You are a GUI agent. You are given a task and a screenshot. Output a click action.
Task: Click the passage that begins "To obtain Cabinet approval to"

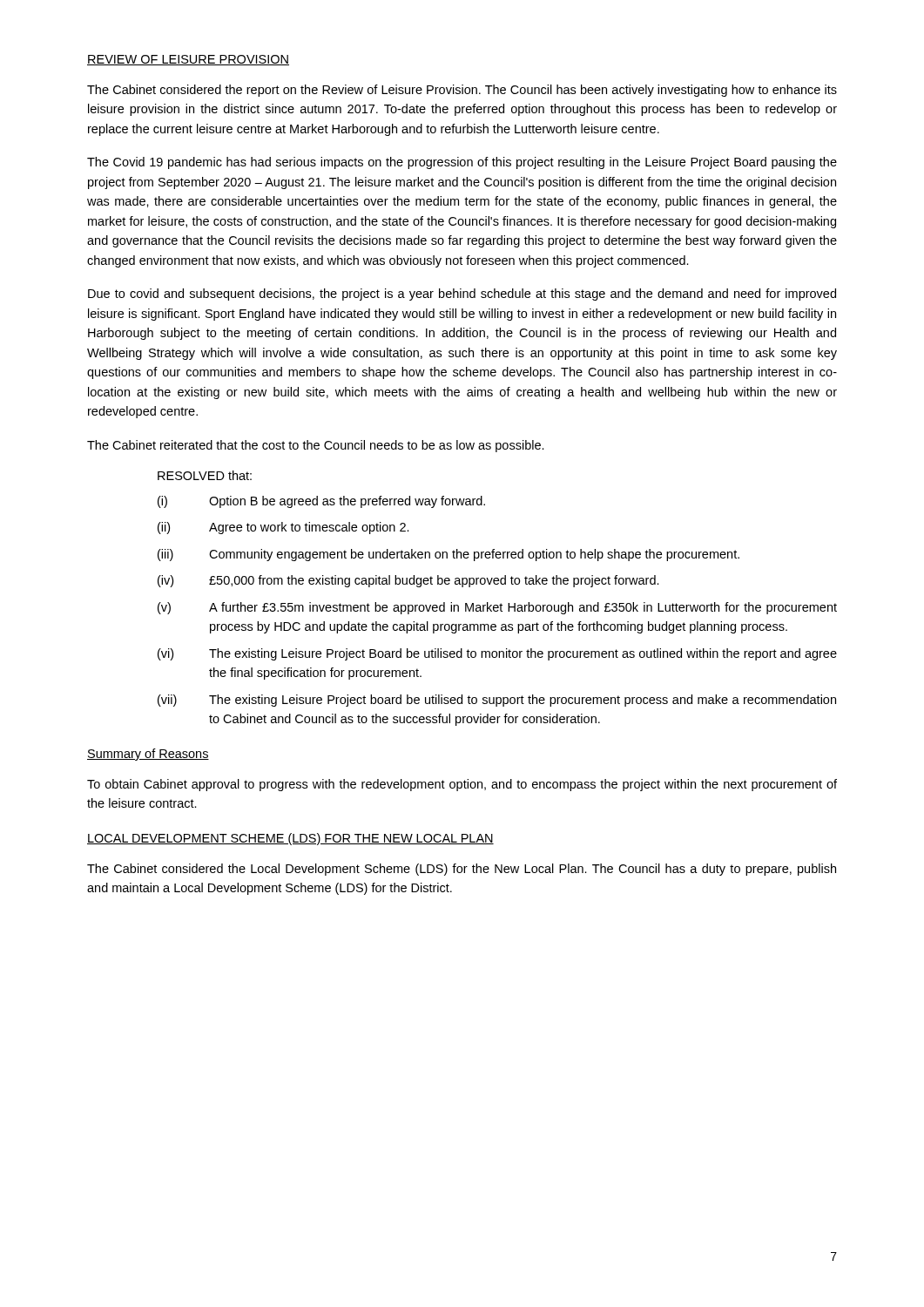pyautogui.click(x=462, y=794)
